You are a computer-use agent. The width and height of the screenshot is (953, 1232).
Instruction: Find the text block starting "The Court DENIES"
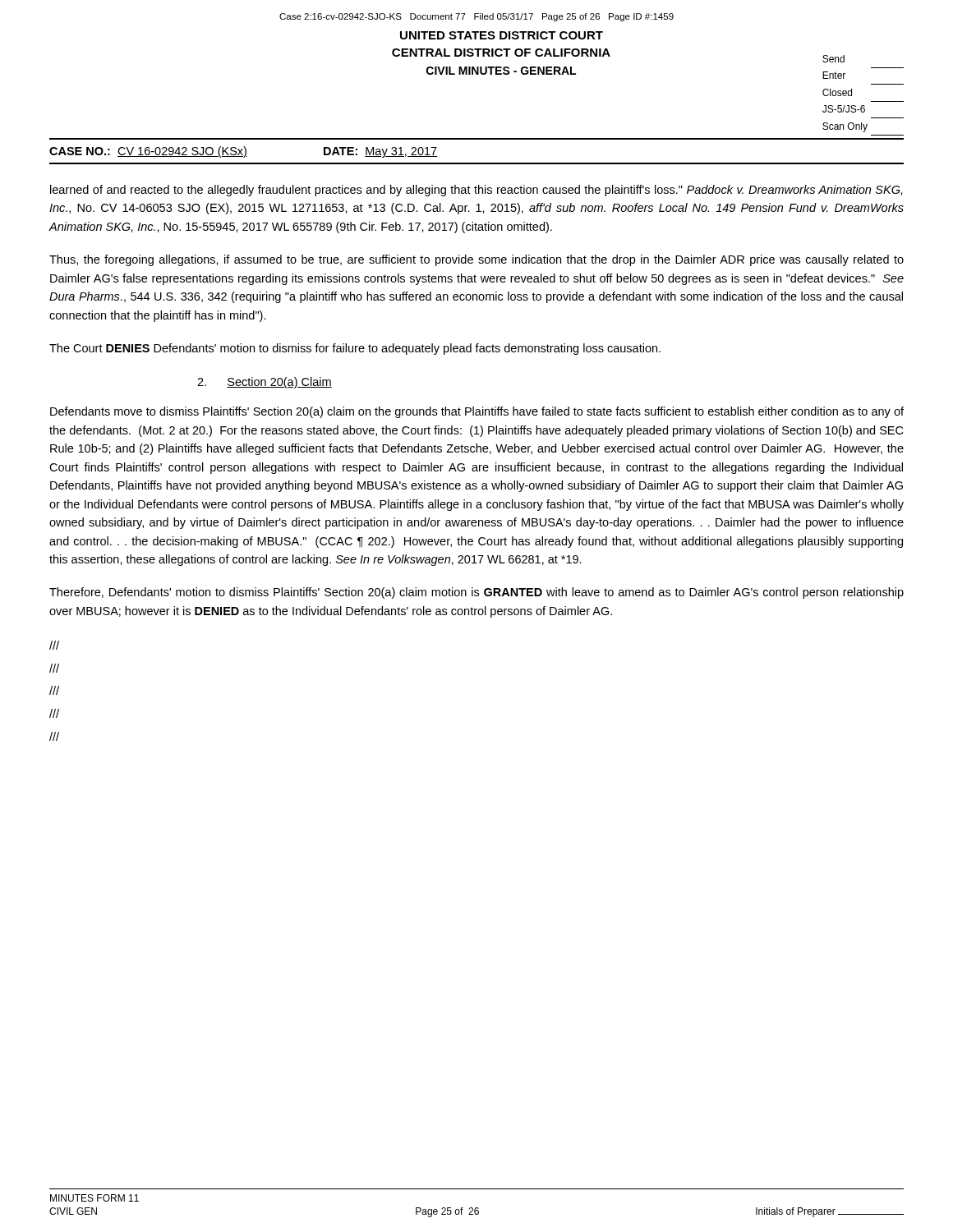[355, 348]
